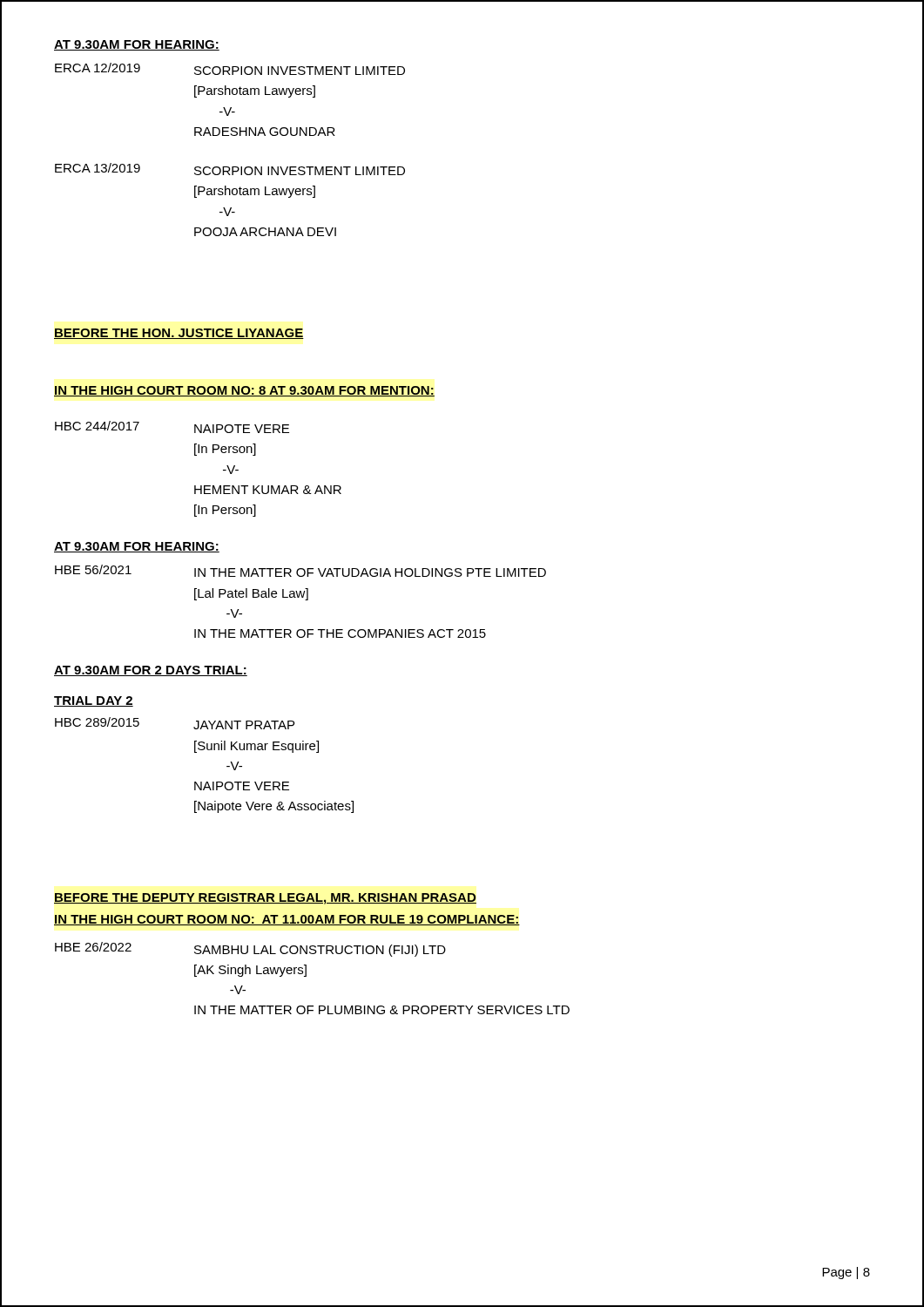The image size is (924, 1307).
Task: Locate the section header that reads "BEFORE THE DEPUTY"
Action: 287,908
